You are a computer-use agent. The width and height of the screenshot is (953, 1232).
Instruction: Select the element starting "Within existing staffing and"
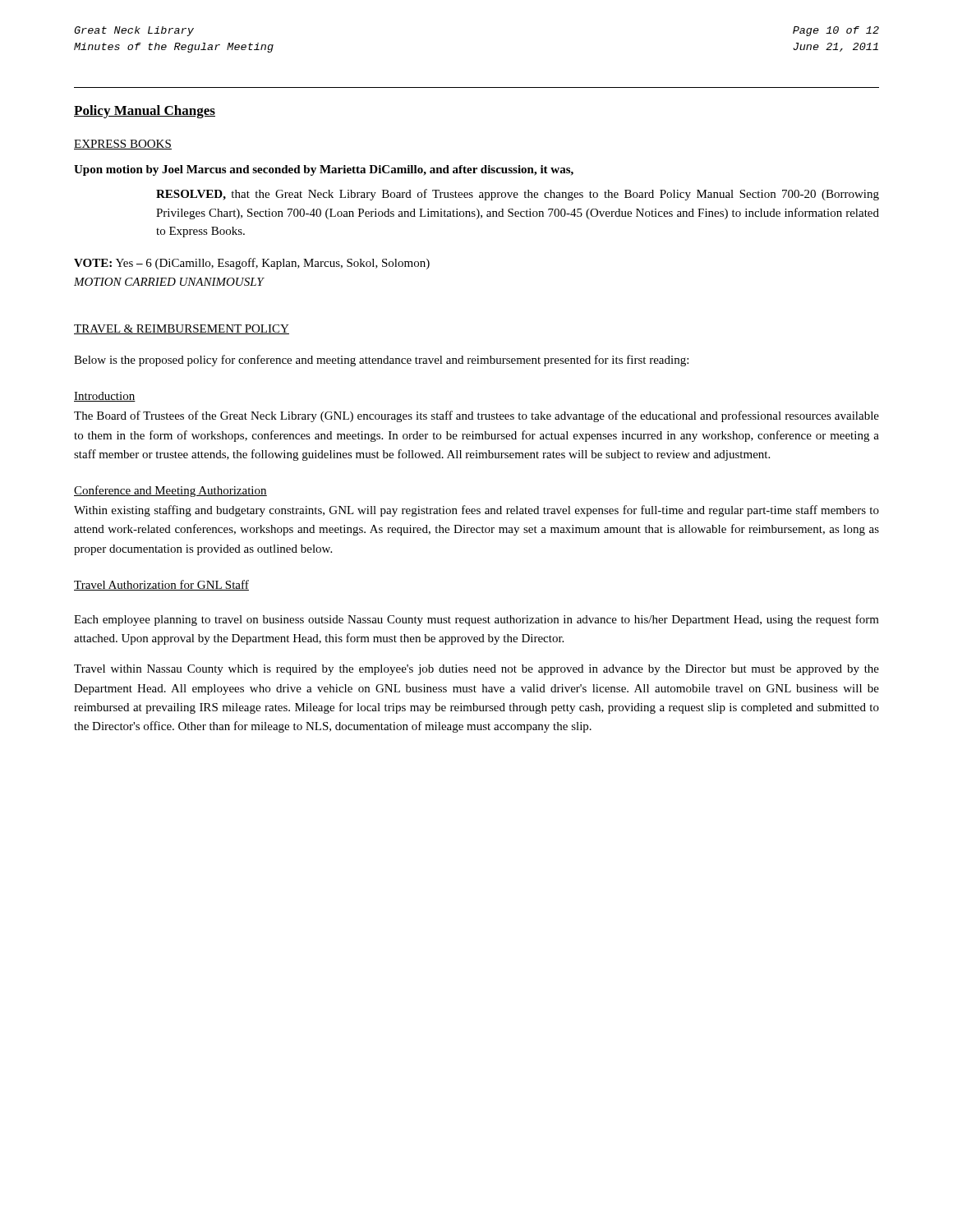coord(476,529)
